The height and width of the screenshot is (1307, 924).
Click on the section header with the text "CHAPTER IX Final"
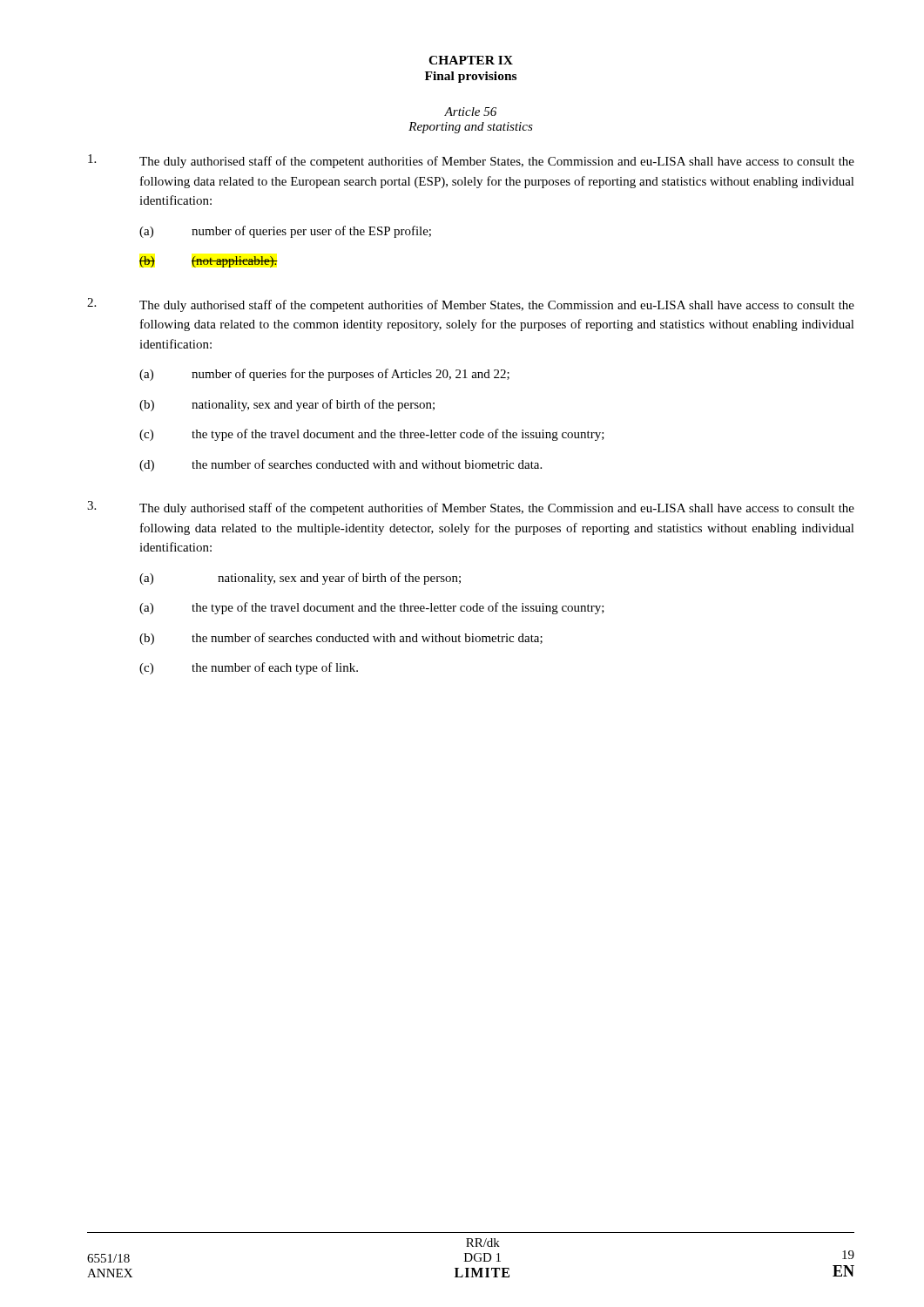(x=471, y=68)
